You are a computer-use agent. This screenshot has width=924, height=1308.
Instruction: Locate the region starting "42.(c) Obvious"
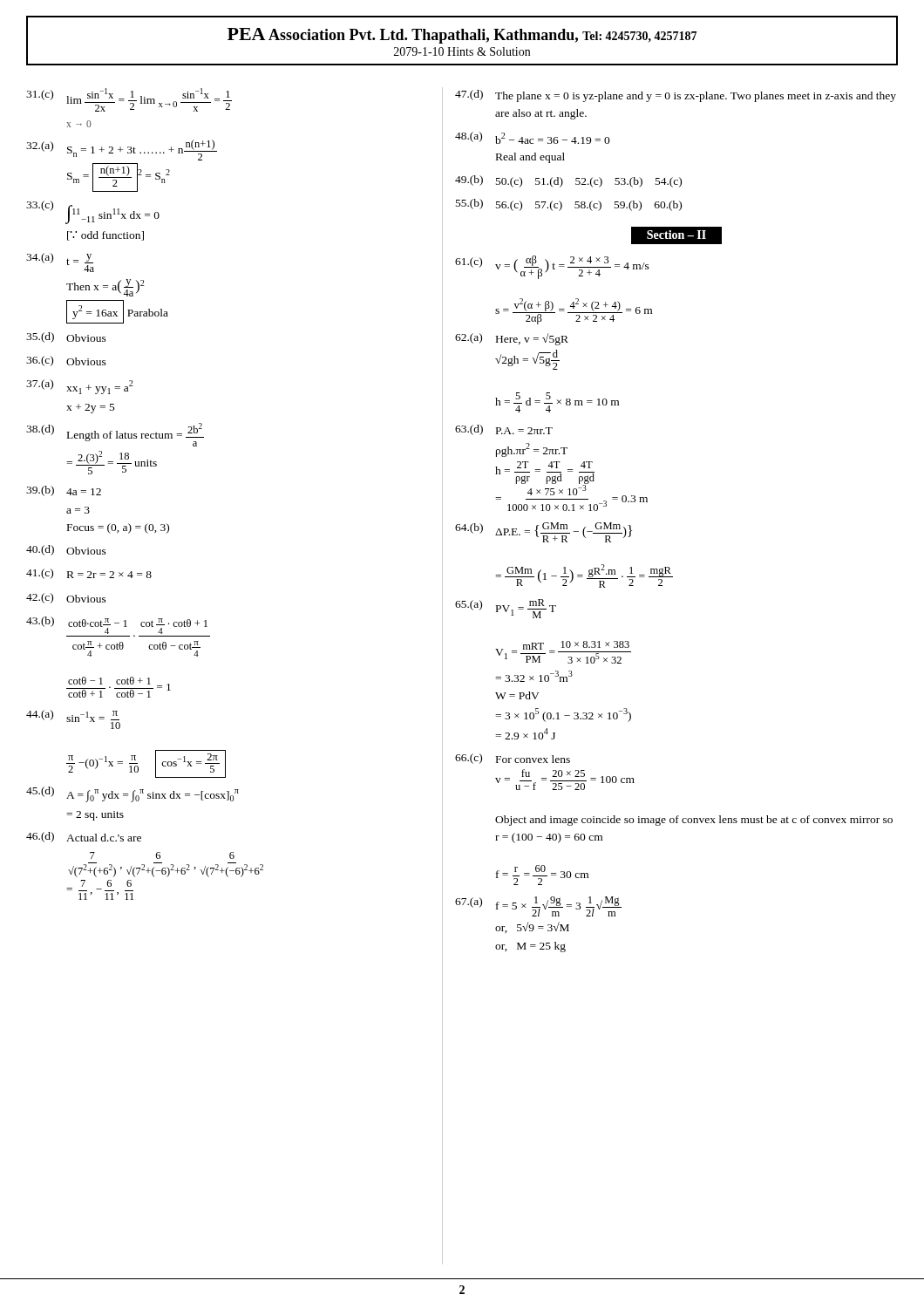[66, 598]
